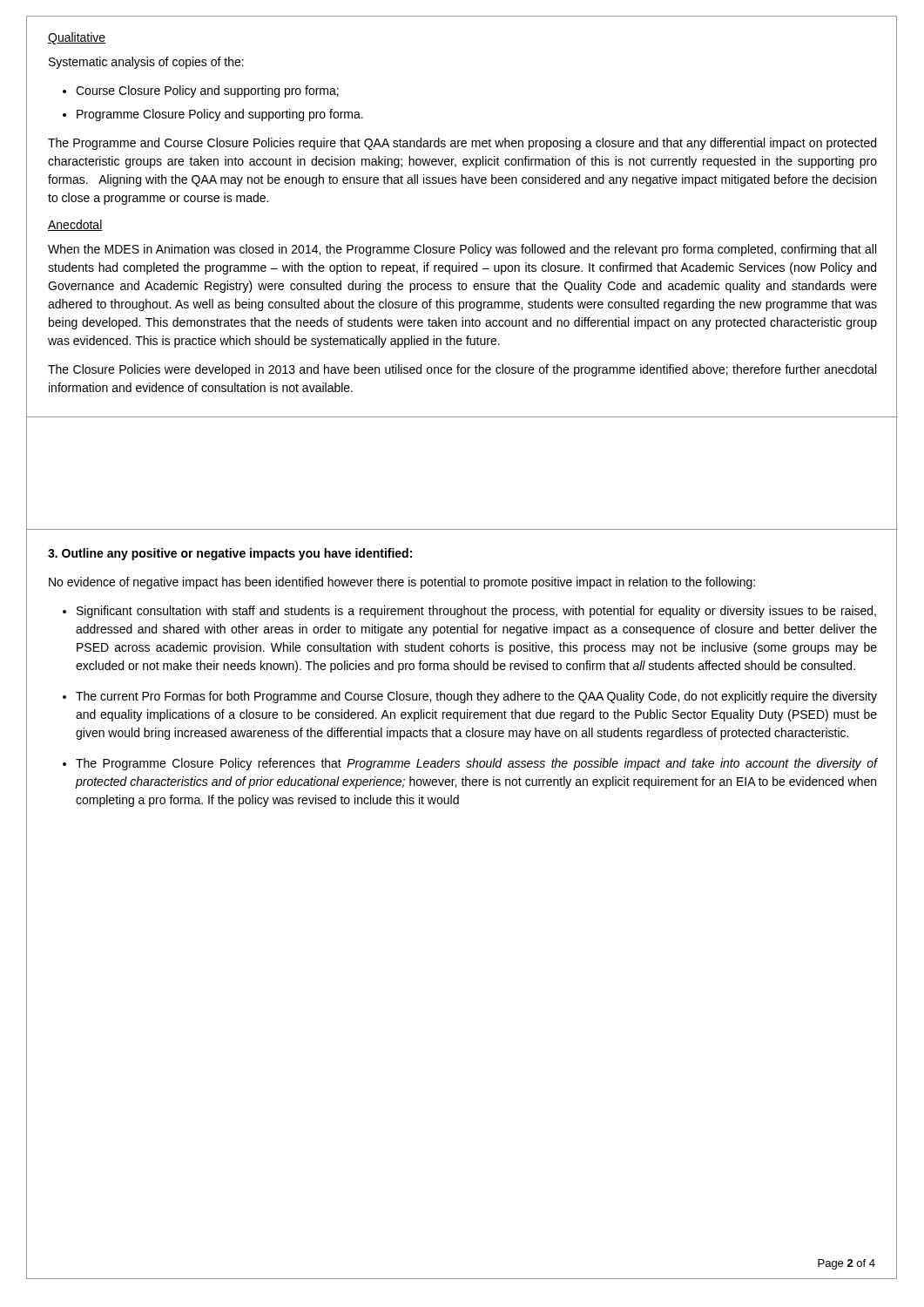Viewport: 924px width, 1307px height.
Task: Navigate to the region starting "When the MDES in Animation was closed"
Action: (462, 295)
